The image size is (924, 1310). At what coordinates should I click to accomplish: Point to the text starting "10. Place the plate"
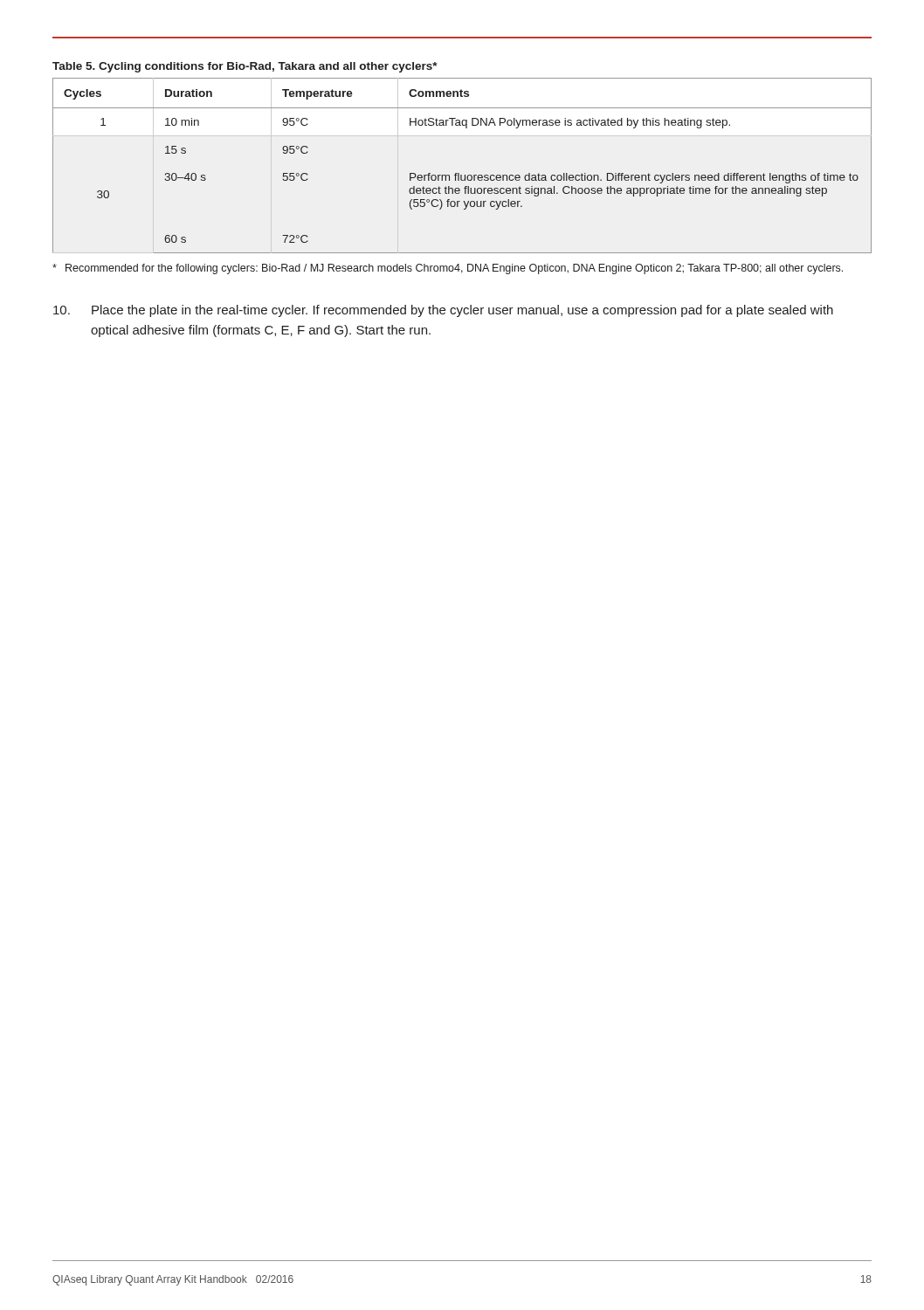(462, 320)
